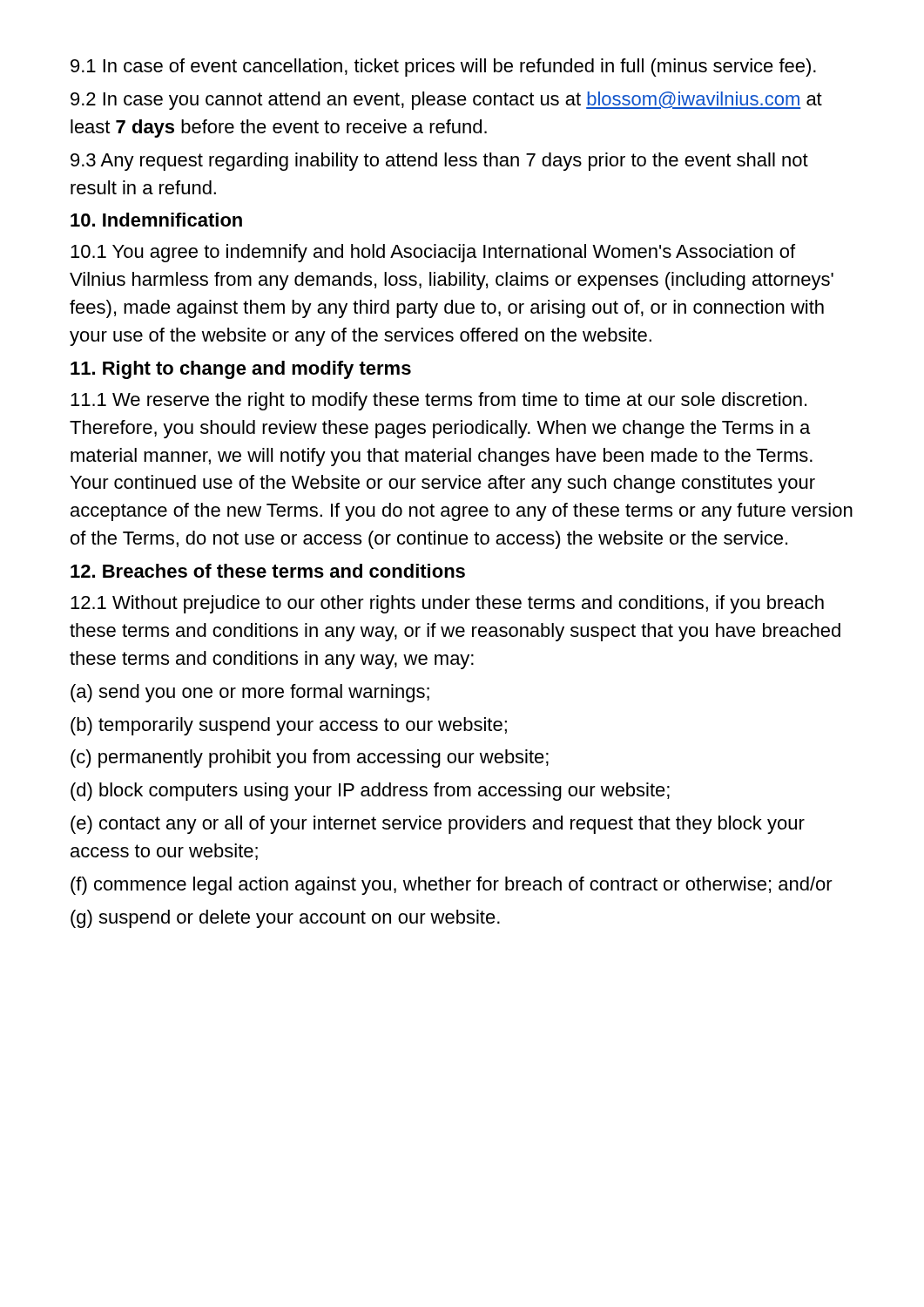Image resolution: width=924 pixels, height=1307 pixels.
Task: Point to "10. Indemnification"
Action: pos(156,220)
